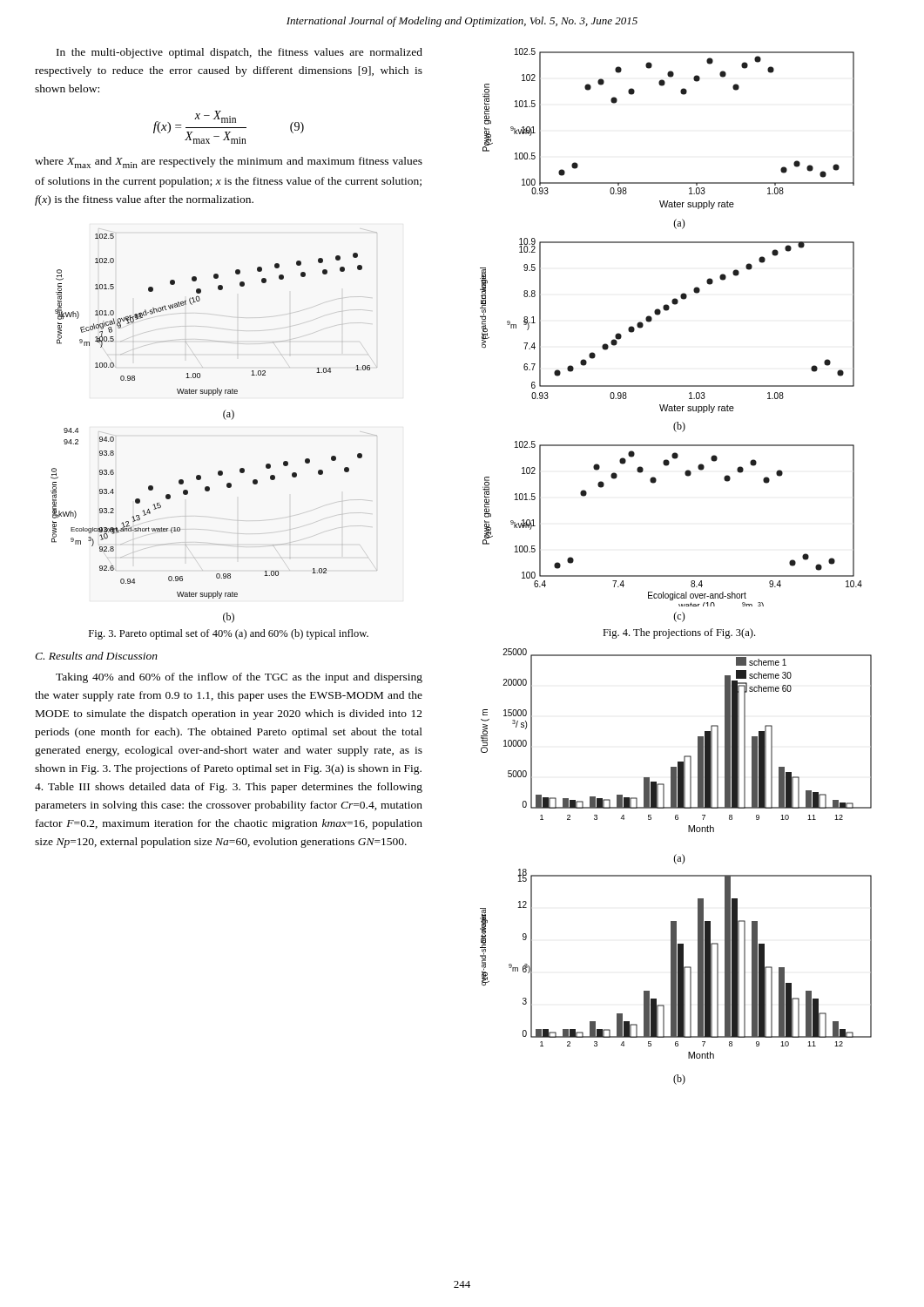Viewport: 924px width, 1307px height.
Task: Find the caption on this page that starts "Fig. 3. Pareto optimal set of 40%"
Action: click(229, 634)
